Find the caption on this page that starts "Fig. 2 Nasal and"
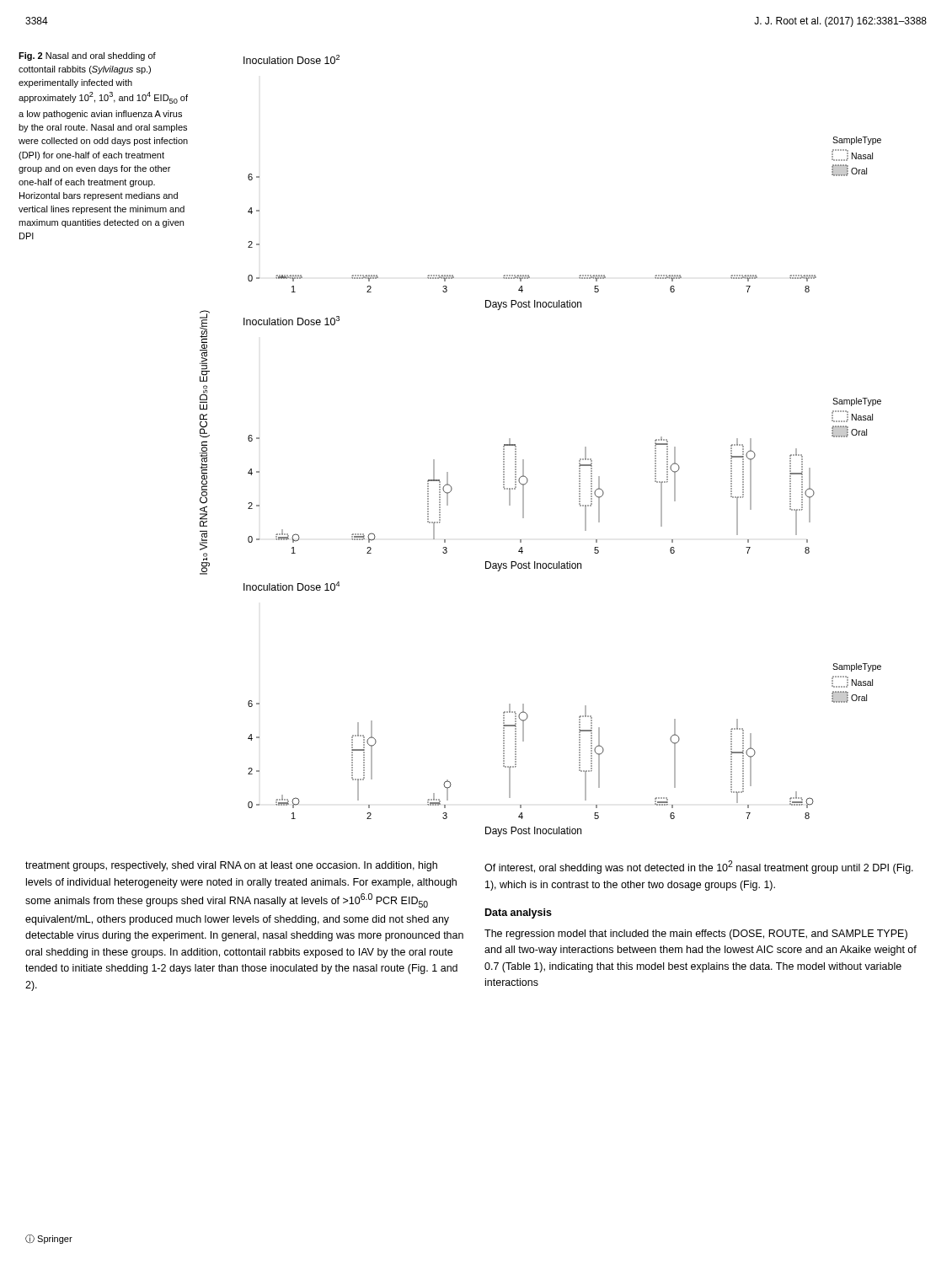952x1264 pixels. coord(103,146)
